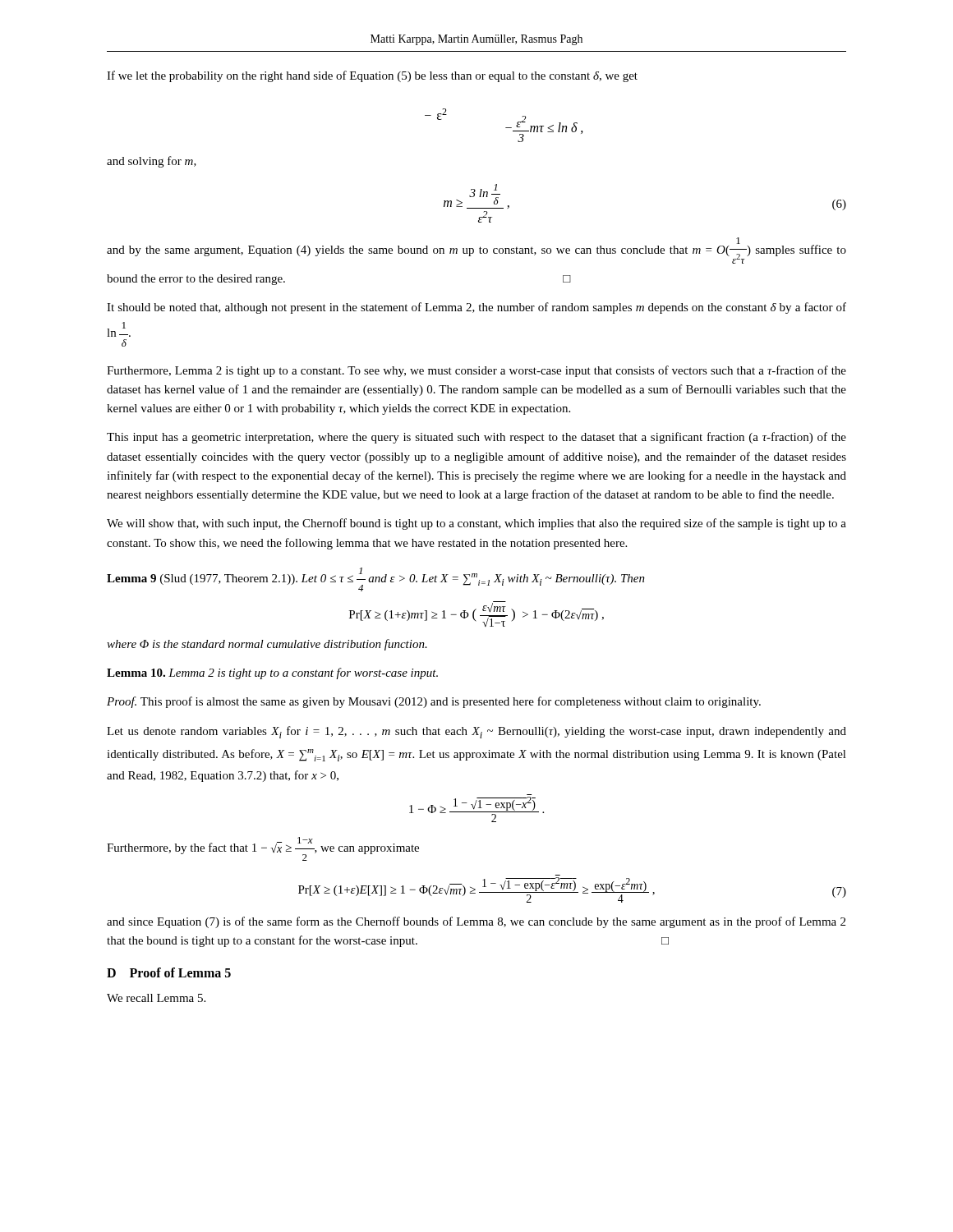Click on the formula containing "m ≥ 3 ln"
953x1232 pixels.
[x=485, y=208]
